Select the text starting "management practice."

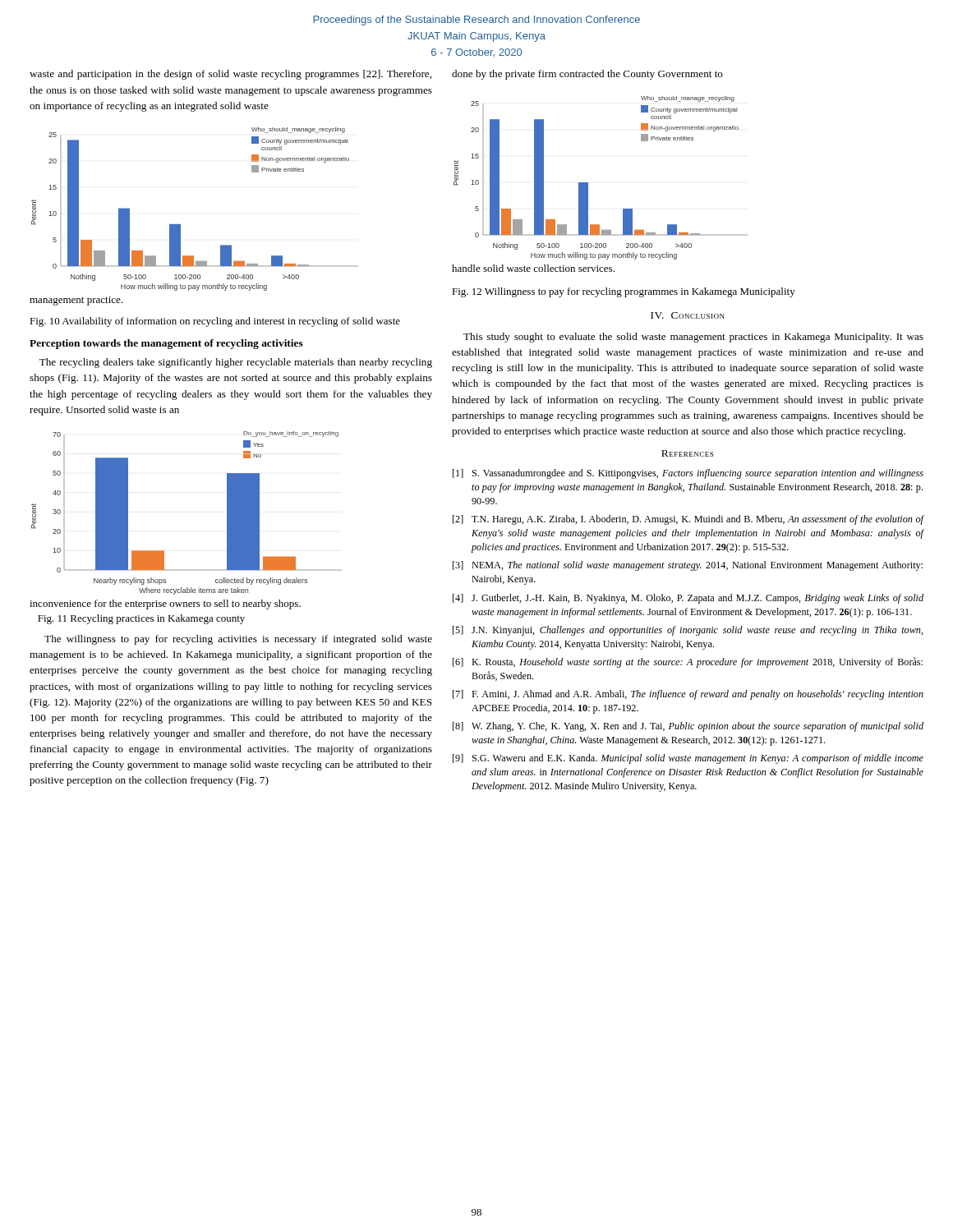(76, 299)
